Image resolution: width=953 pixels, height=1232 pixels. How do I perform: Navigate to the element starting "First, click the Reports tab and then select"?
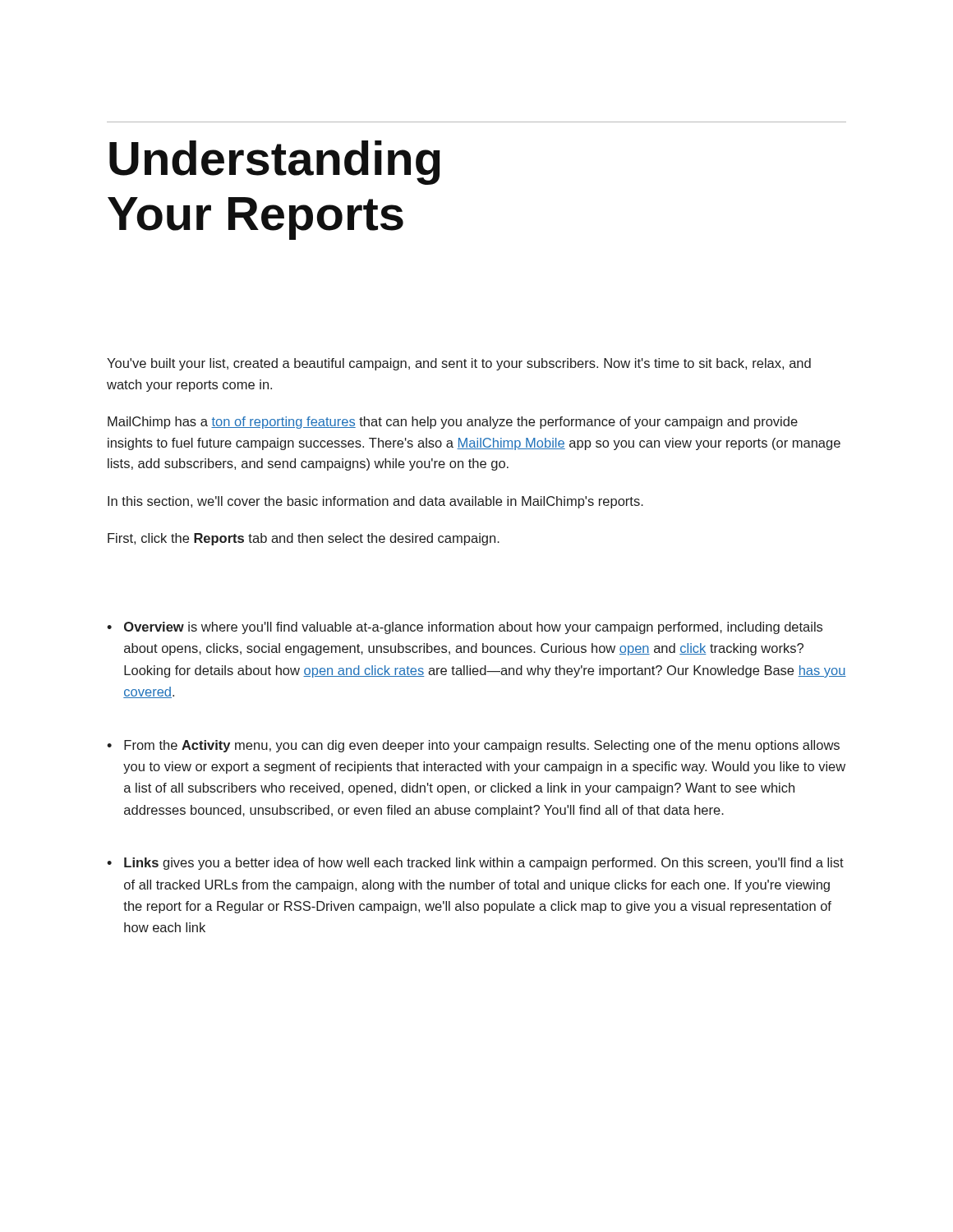click(x=476, y=539)
